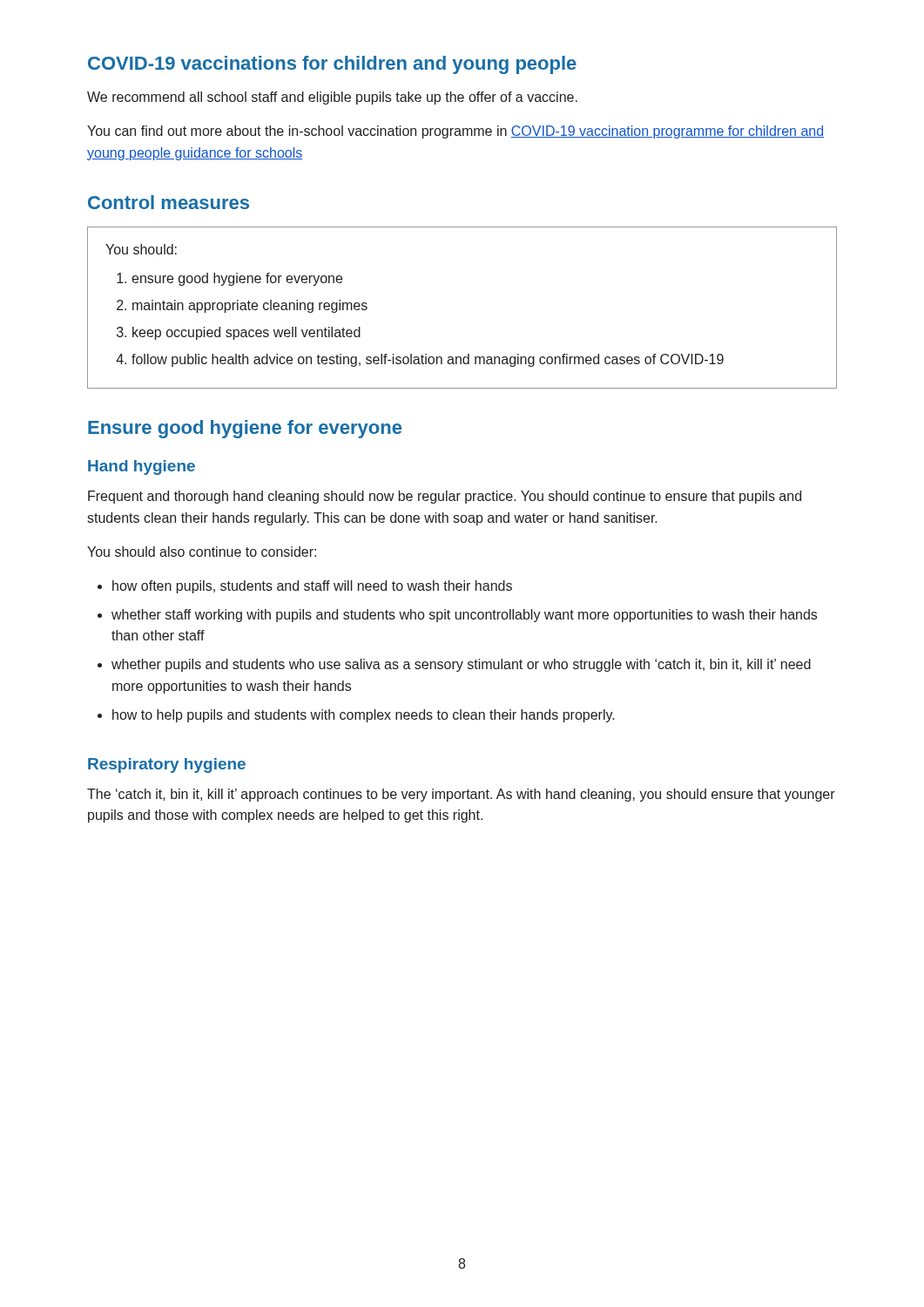Click on the element starting "COVID-19 vaccinations for children"
The height and width of the screenshot is (1307, 924).
tap(332, 63)
